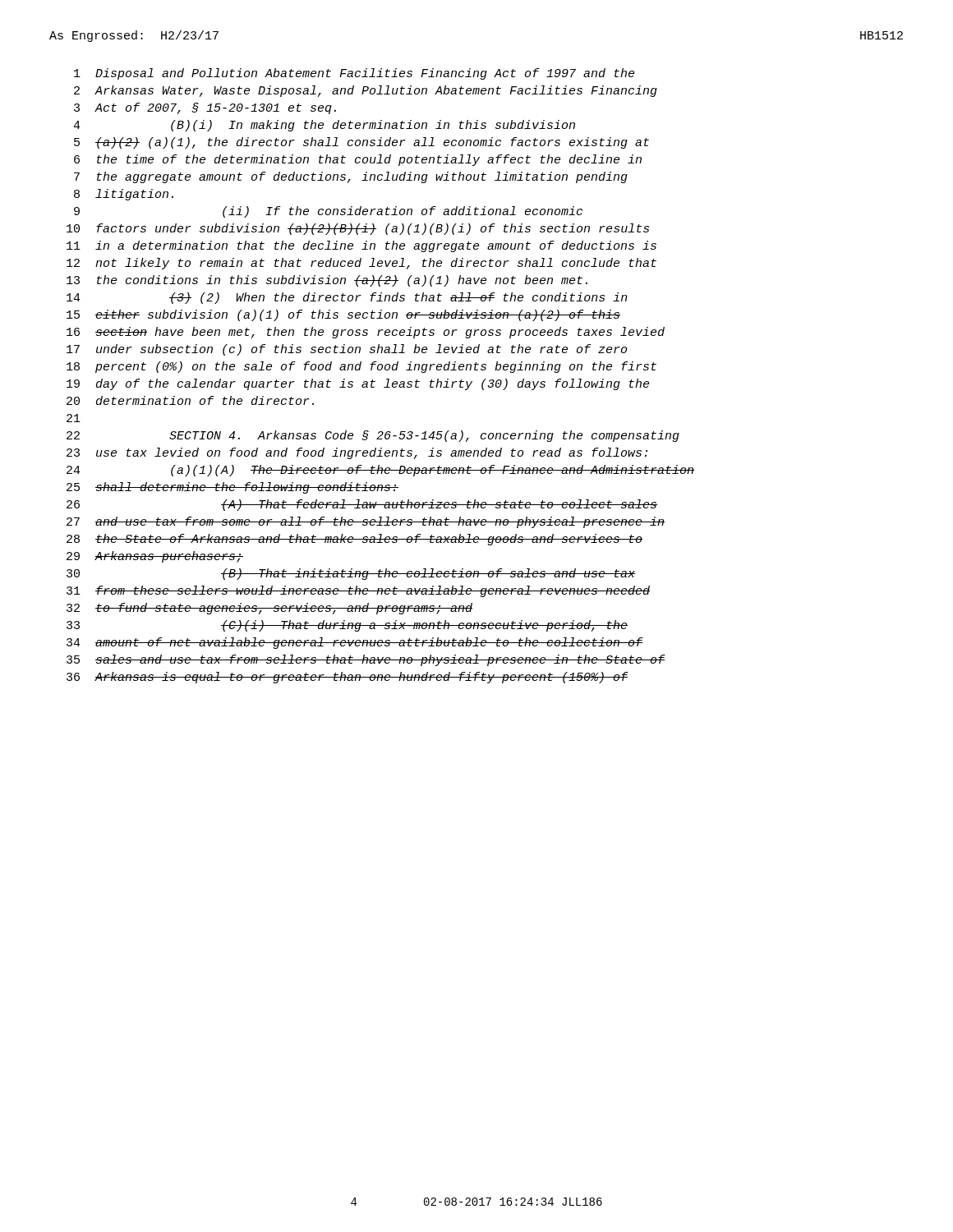
Task: Point to the block beginning "36 Arkansas is equal"
Action: tap(476, 678)
